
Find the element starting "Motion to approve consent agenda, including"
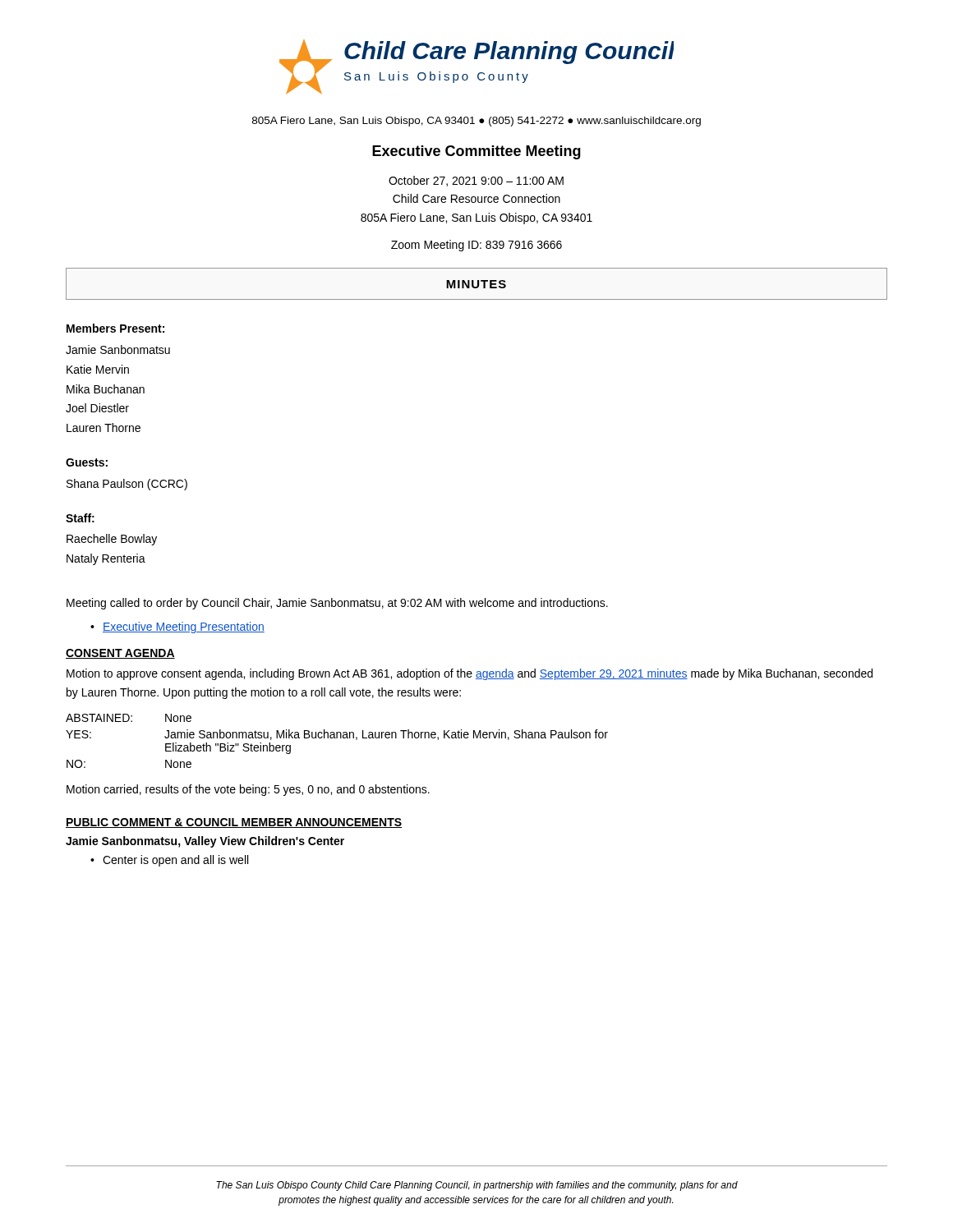[x=470, y=683]
